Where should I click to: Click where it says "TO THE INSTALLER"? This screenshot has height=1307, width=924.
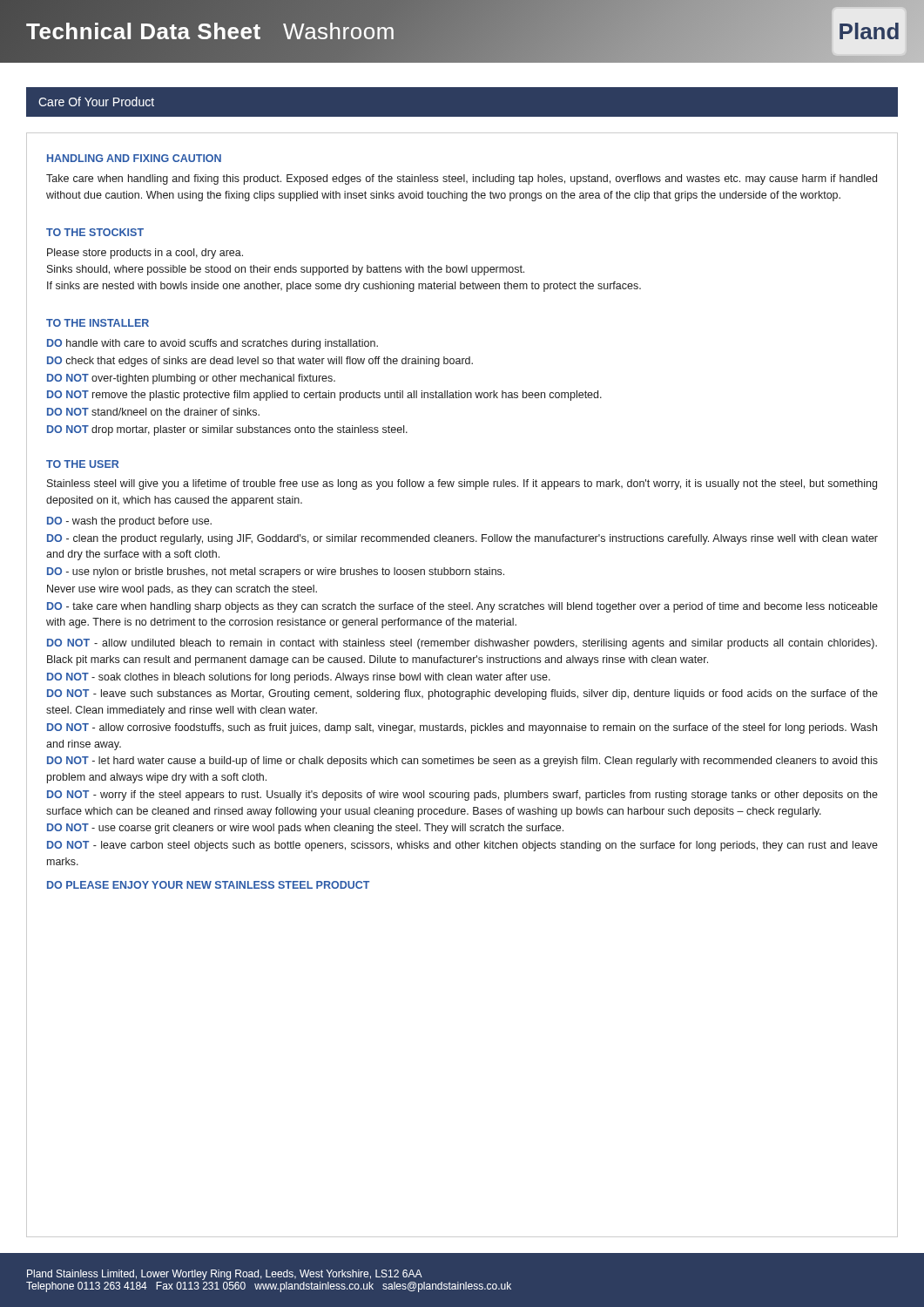pos(98,323)
